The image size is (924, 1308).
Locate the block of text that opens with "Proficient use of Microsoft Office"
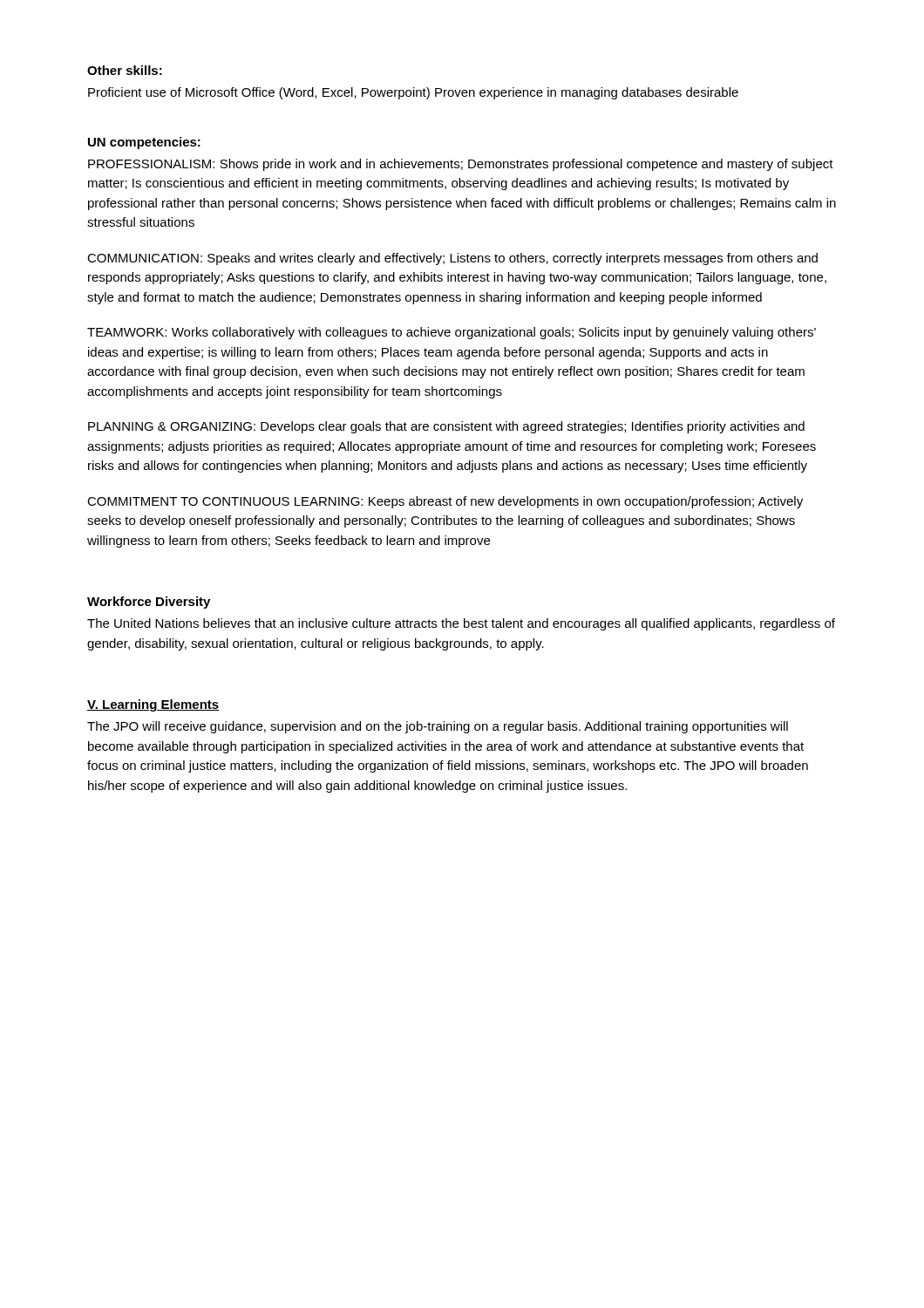pyautogui.click(x=413, y=92)
